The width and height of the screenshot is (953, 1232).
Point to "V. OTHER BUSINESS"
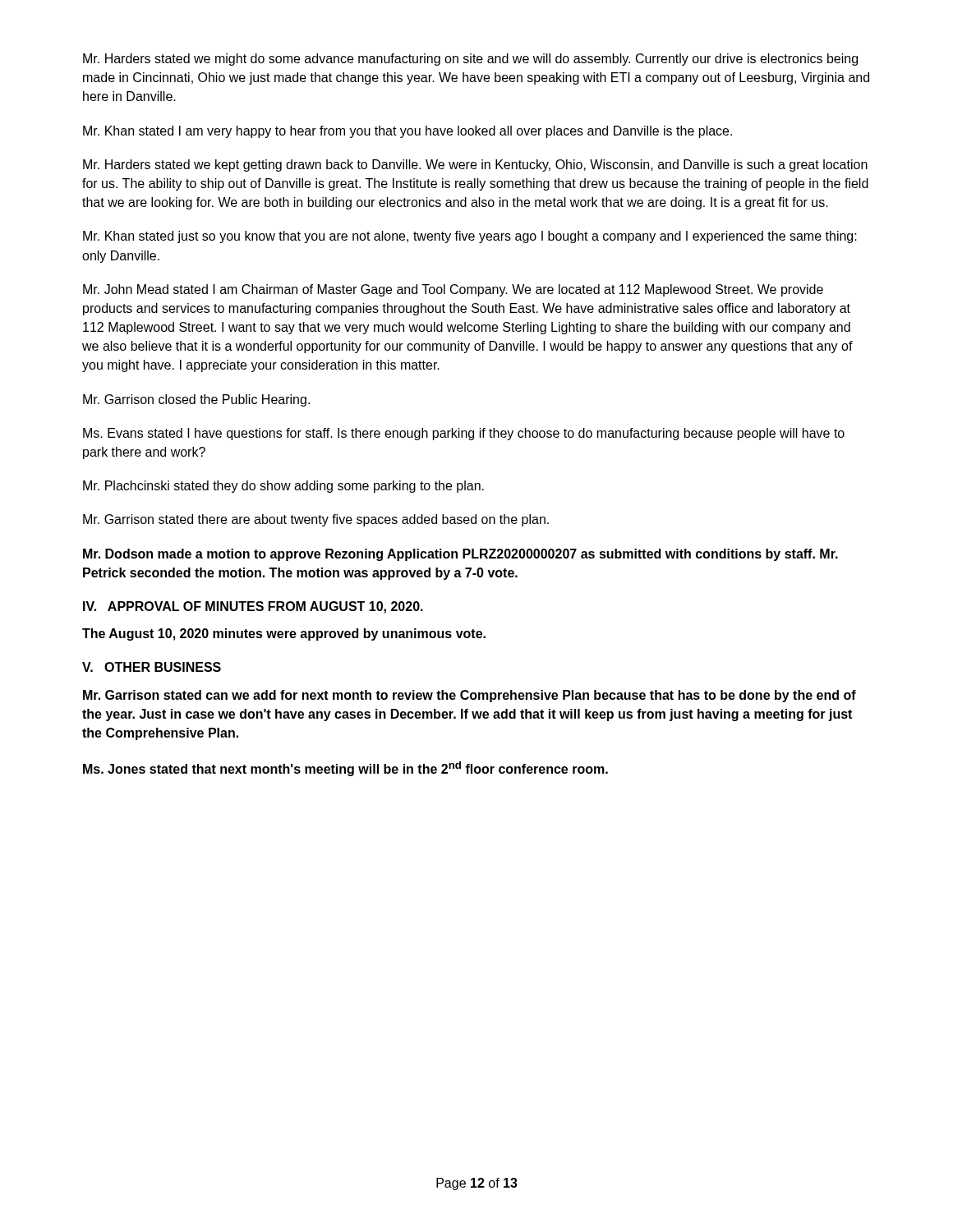click(152, 667)
